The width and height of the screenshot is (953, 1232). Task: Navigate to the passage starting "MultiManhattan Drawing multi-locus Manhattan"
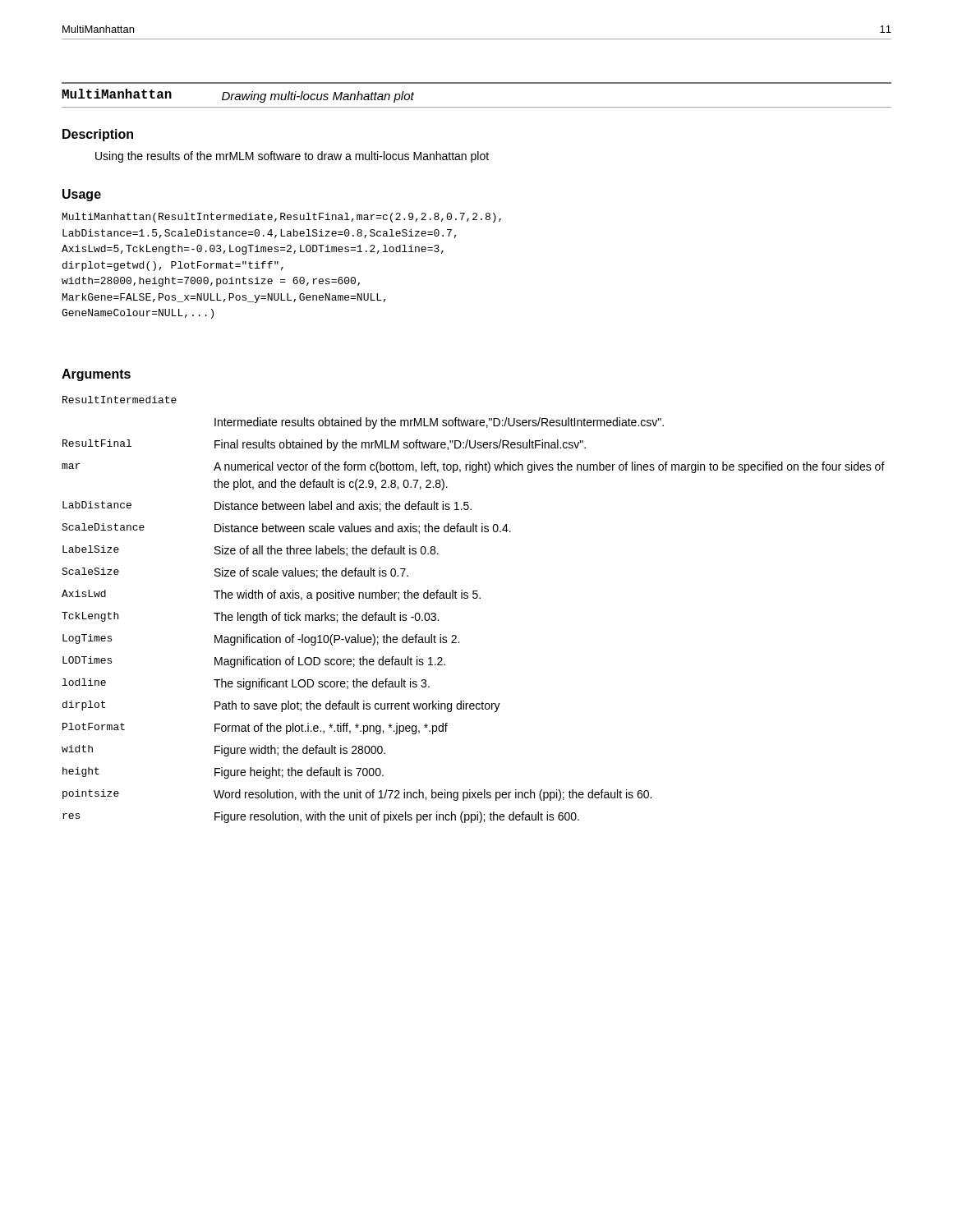(238, 95)
